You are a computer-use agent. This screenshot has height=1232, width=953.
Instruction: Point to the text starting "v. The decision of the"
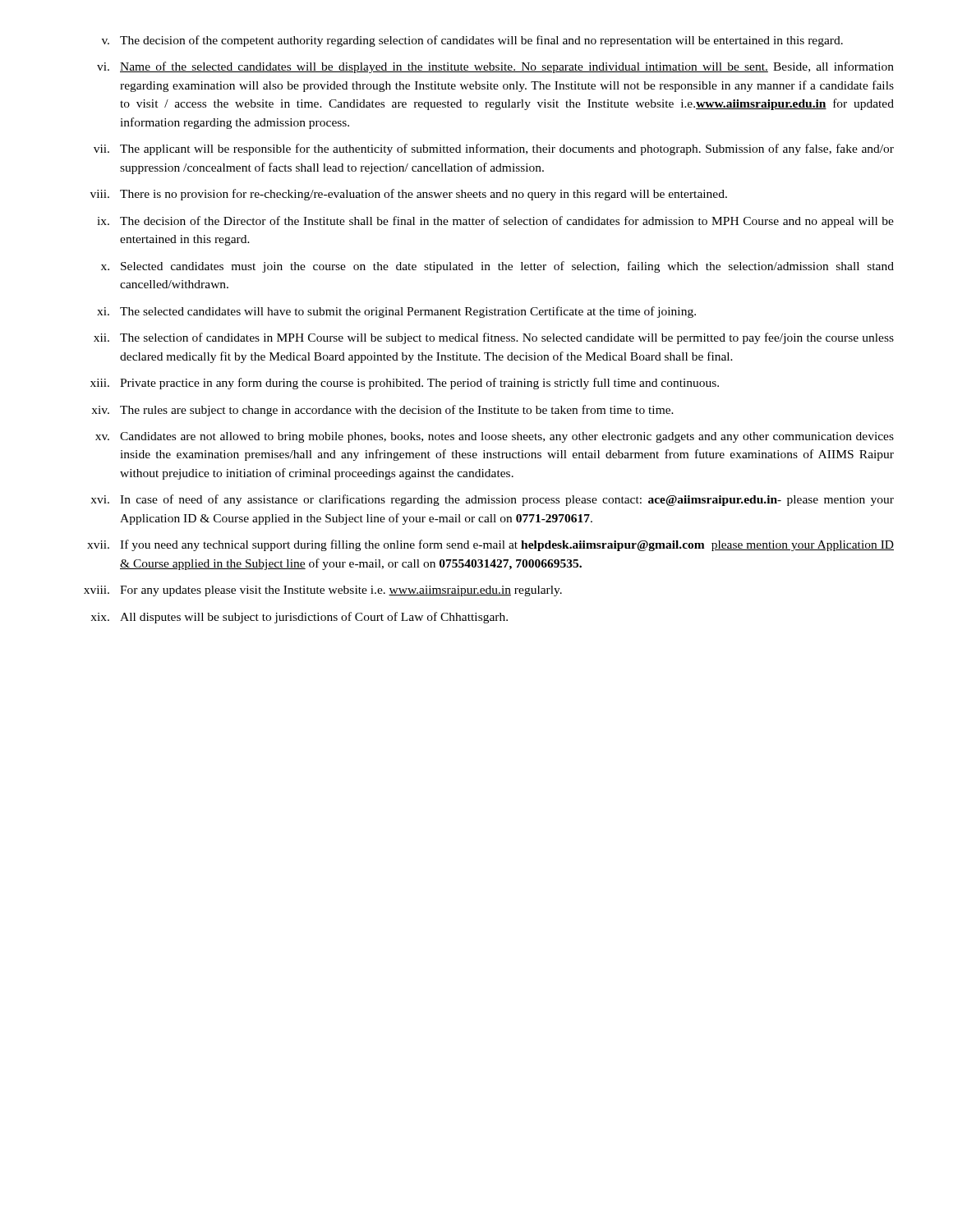[476, 40]
